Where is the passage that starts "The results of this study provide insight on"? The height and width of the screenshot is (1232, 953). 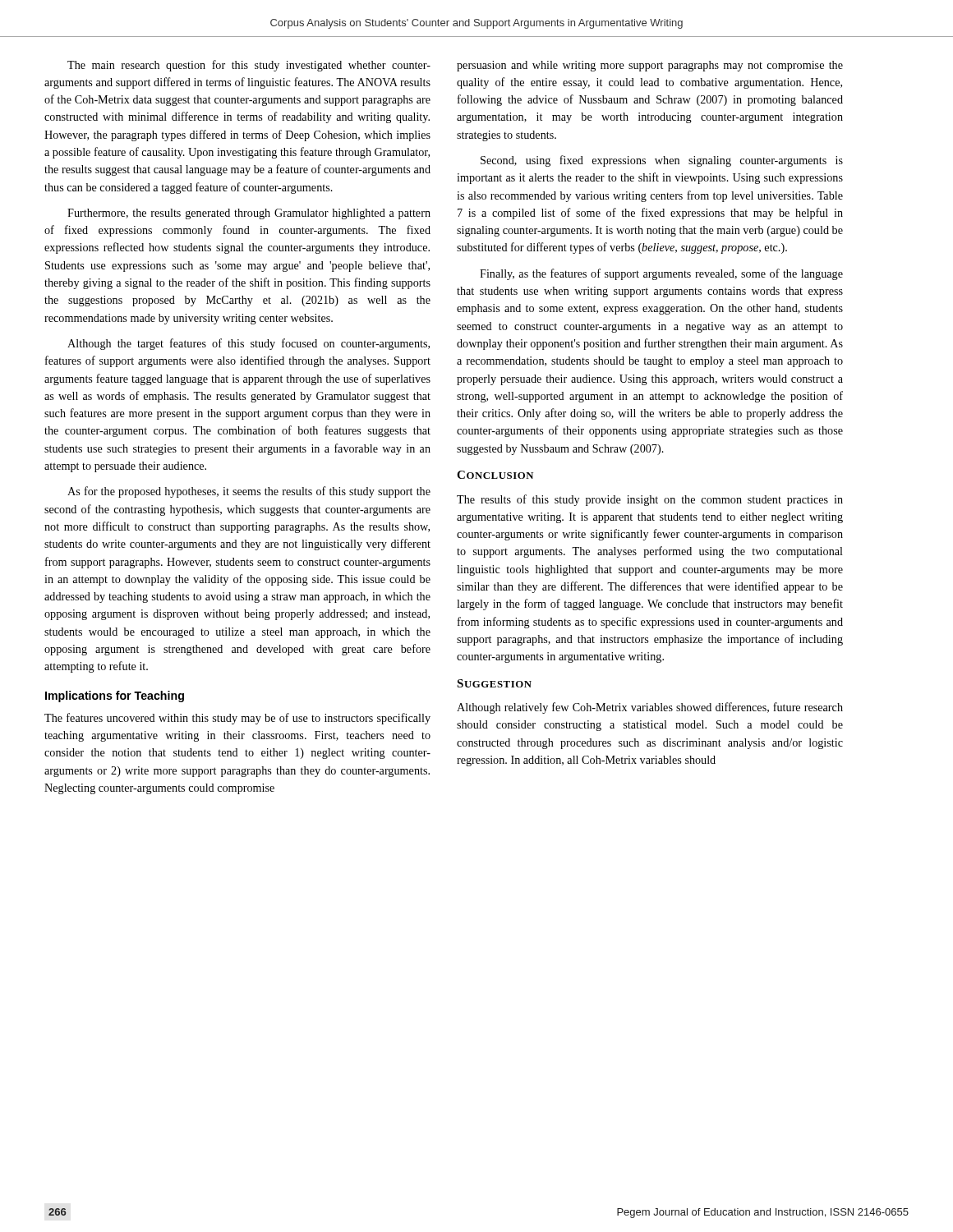coord(650,578)
